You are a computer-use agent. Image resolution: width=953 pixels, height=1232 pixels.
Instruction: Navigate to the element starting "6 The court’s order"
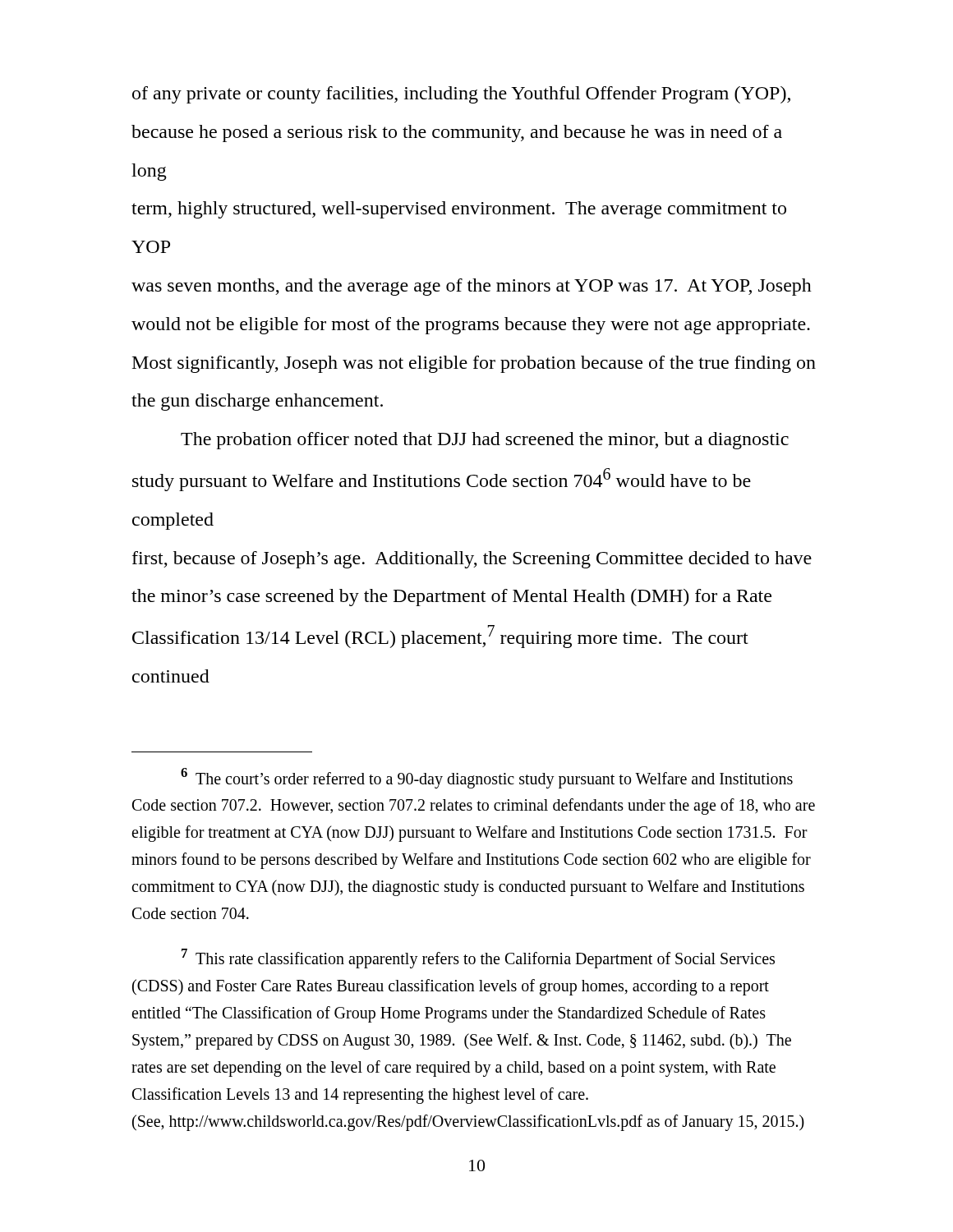[x=476, y=949]
